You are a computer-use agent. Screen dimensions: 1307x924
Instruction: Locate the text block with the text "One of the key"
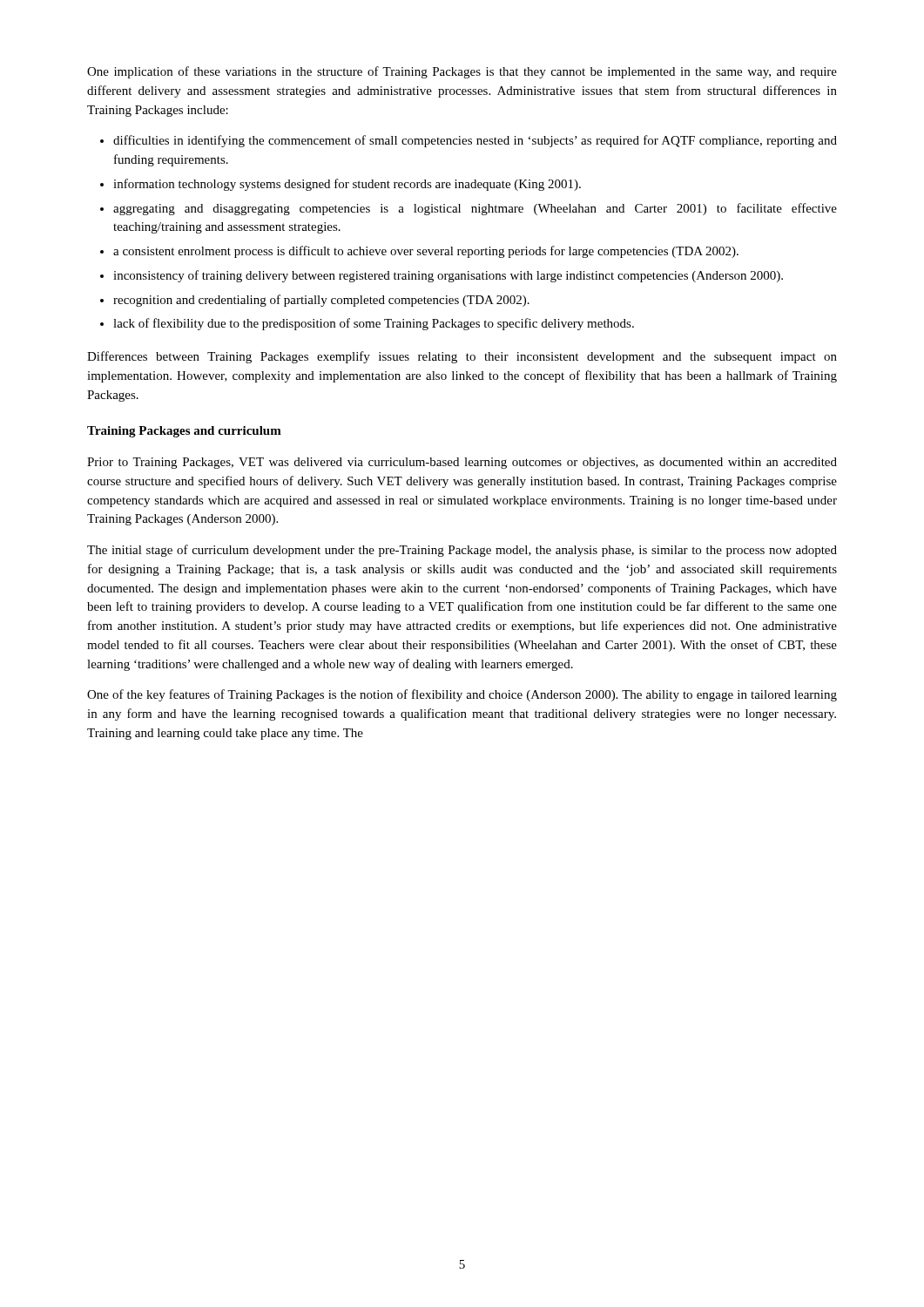462,714
